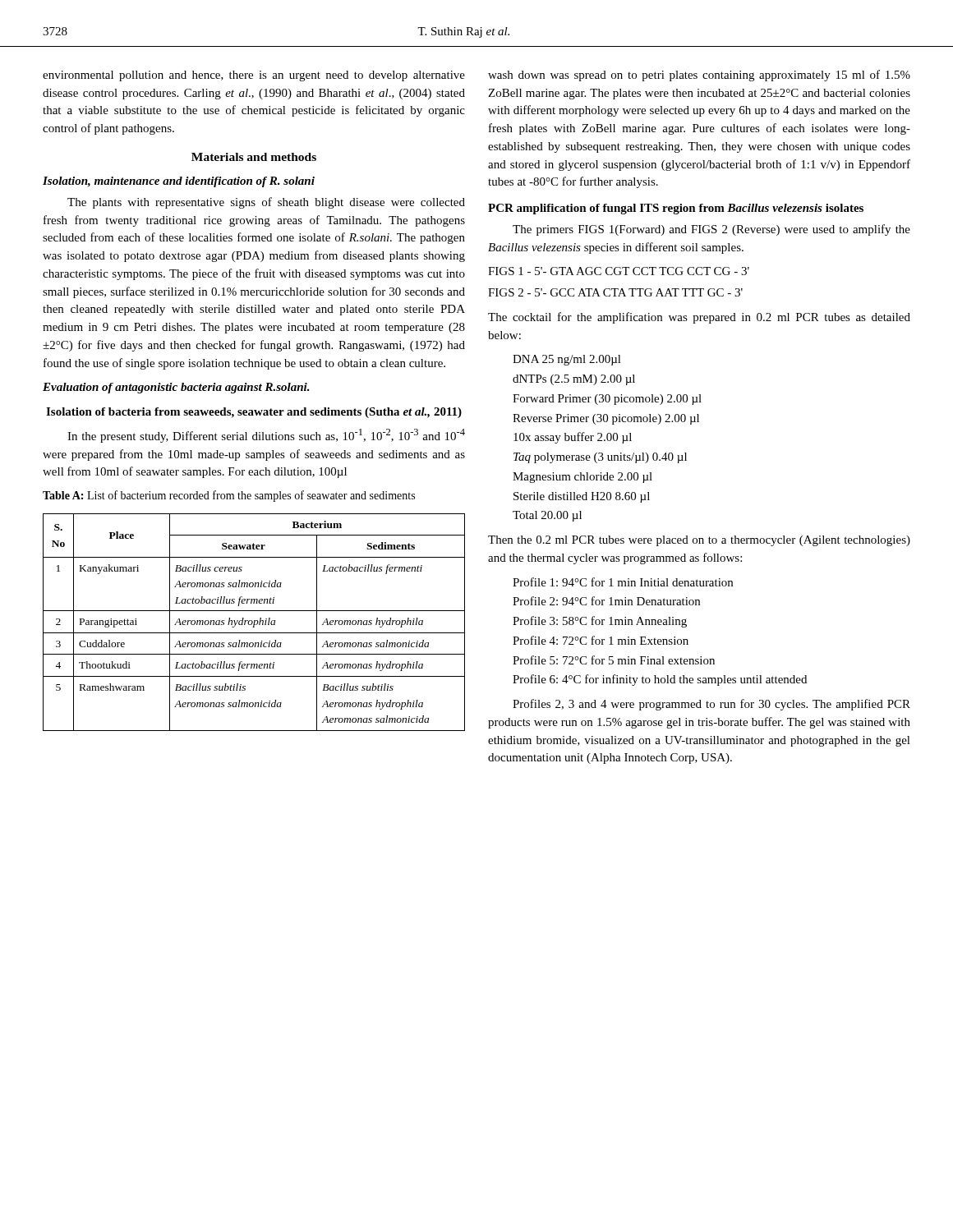Viewport: 953px width, 1232px height.
Task: Locate the text starting "The primers FIGS 1(Forward)"
Action: click(x=699, y=239)
